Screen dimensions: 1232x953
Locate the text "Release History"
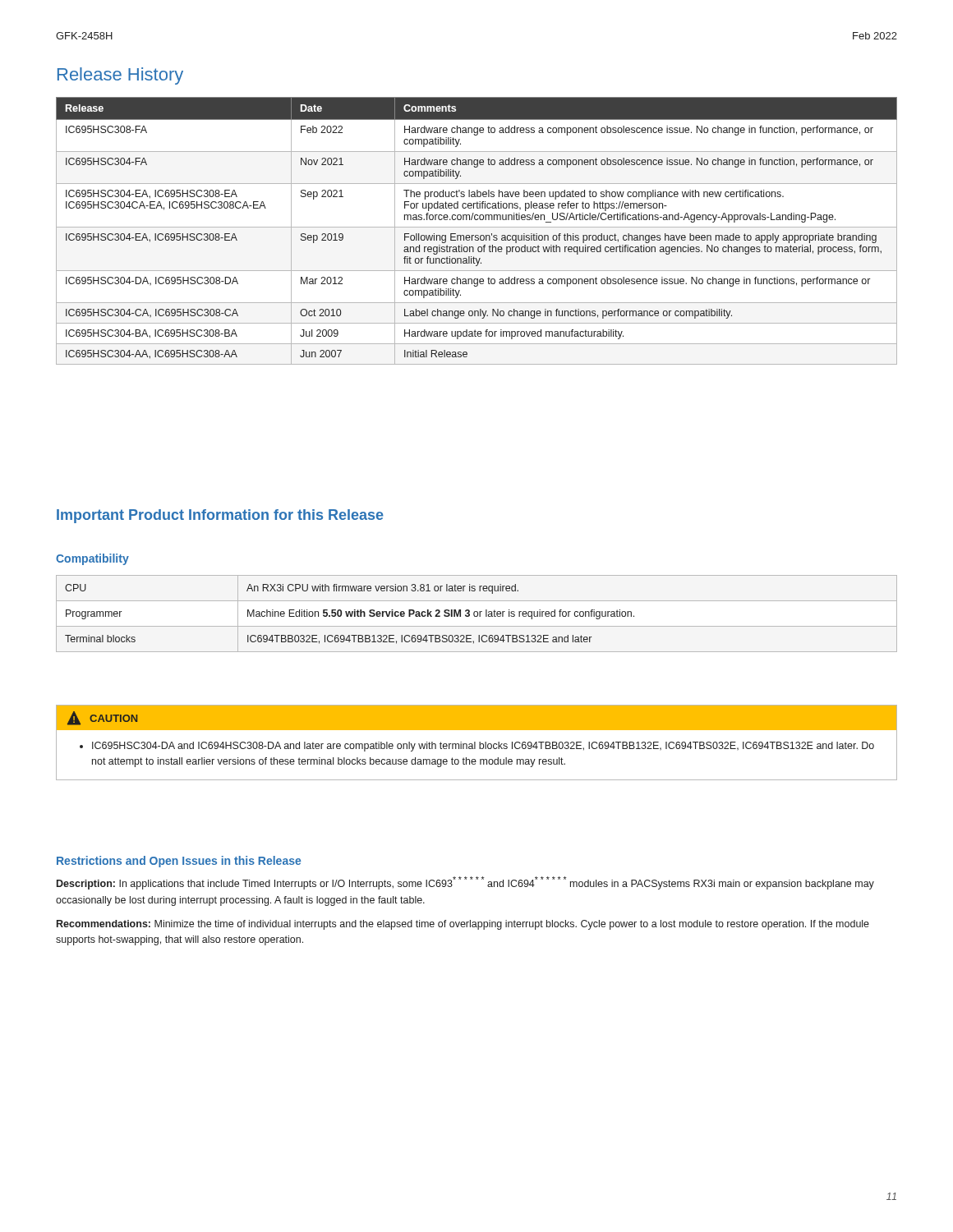coord(120,75)
